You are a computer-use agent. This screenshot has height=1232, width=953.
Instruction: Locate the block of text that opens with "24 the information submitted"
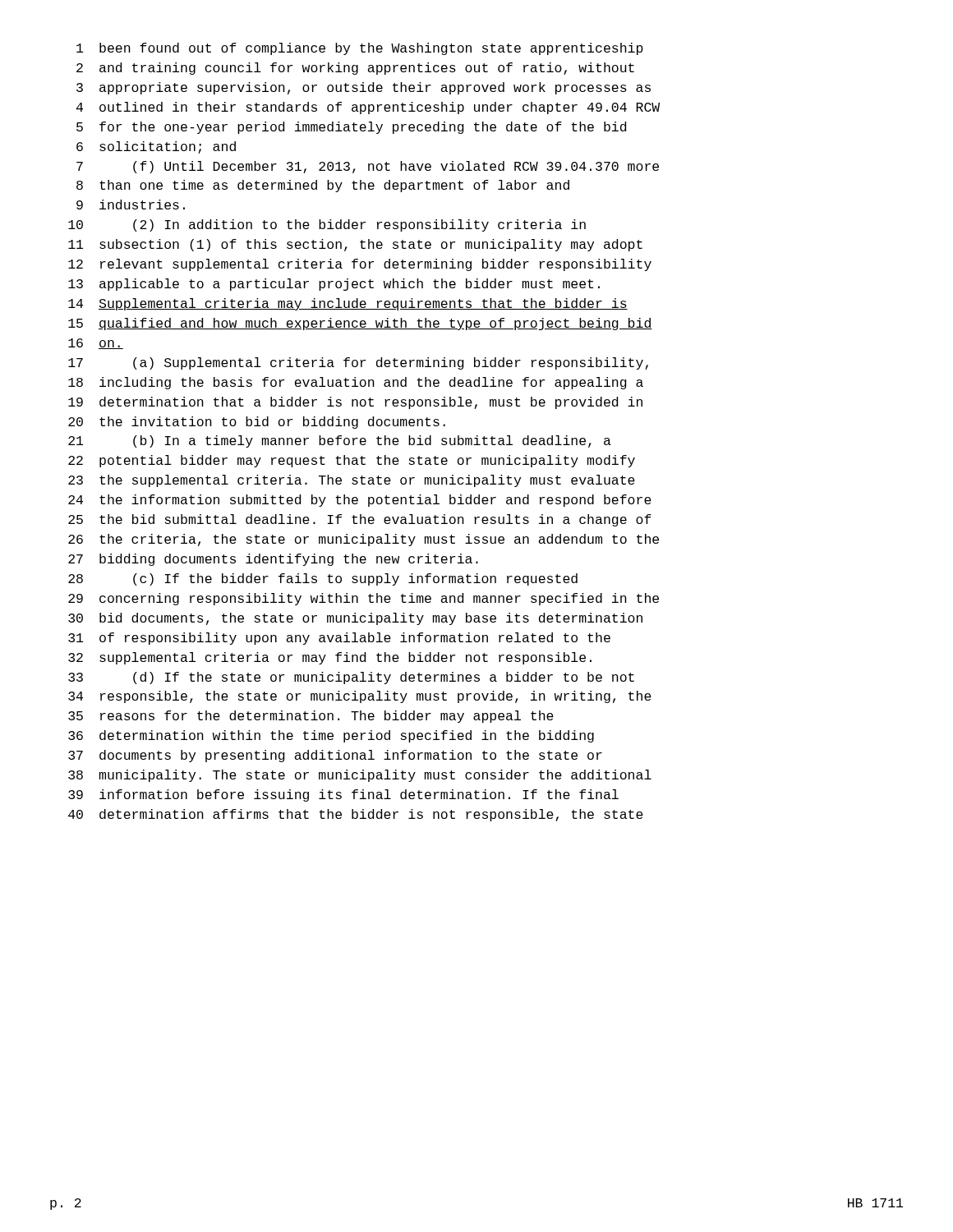(x=476, y=501)
